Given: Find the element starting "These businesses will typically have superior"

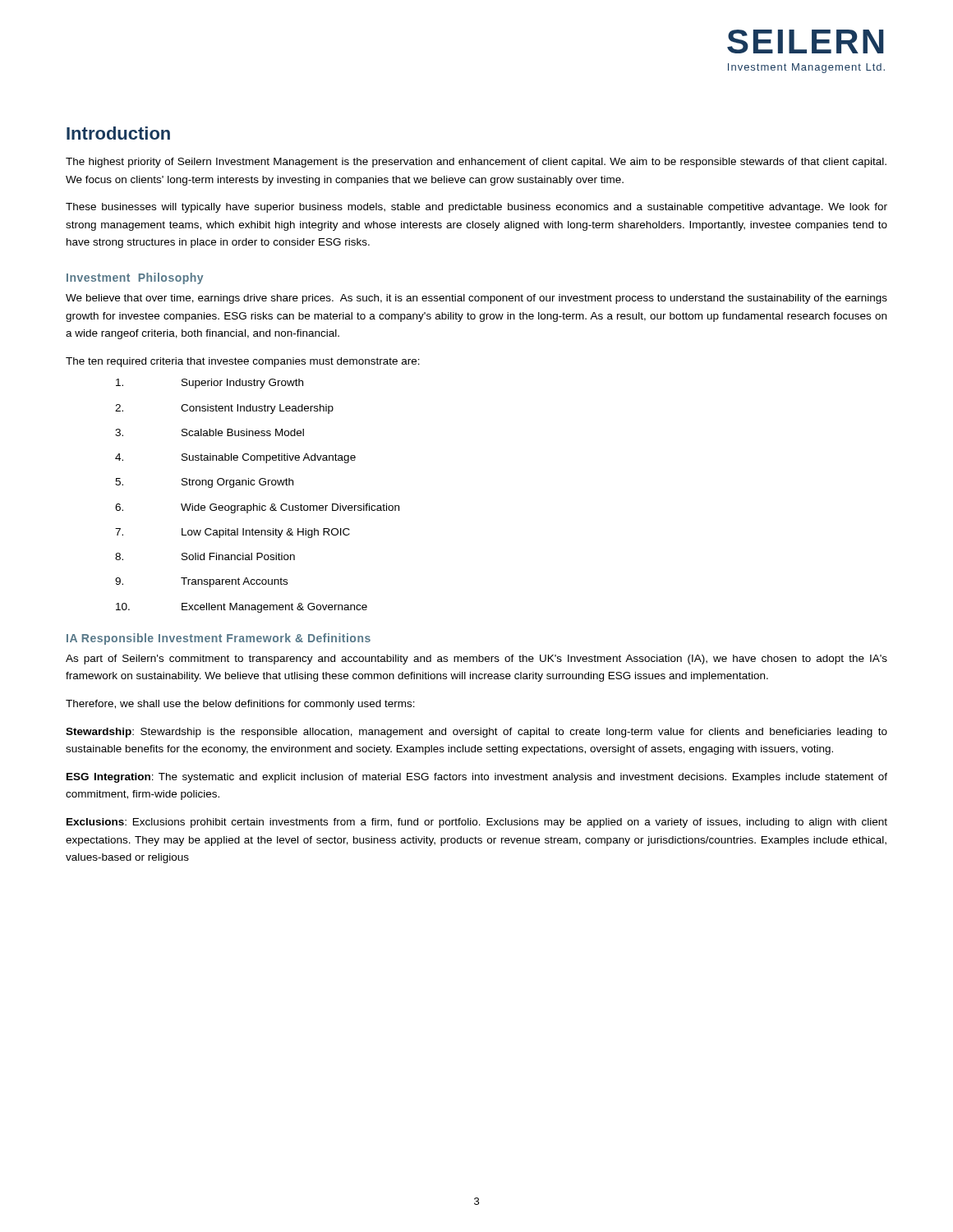Looking at the screenshot, I should pyautogui.click(x=476, y=224).
